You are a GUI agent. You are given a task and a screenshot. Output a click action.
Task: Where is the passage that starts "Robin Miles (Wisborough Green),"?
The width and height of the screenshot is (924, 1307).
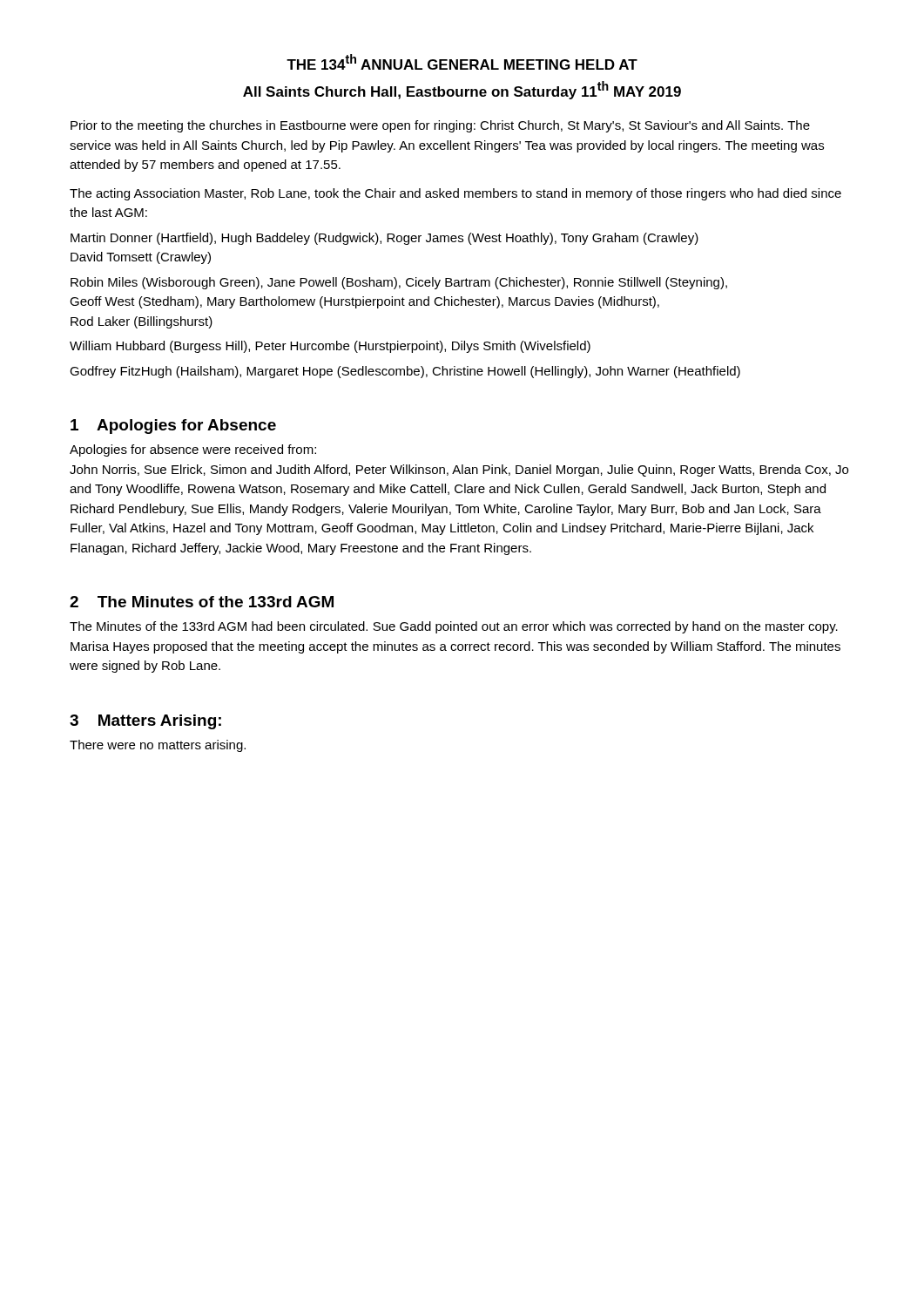coord(399,301)
